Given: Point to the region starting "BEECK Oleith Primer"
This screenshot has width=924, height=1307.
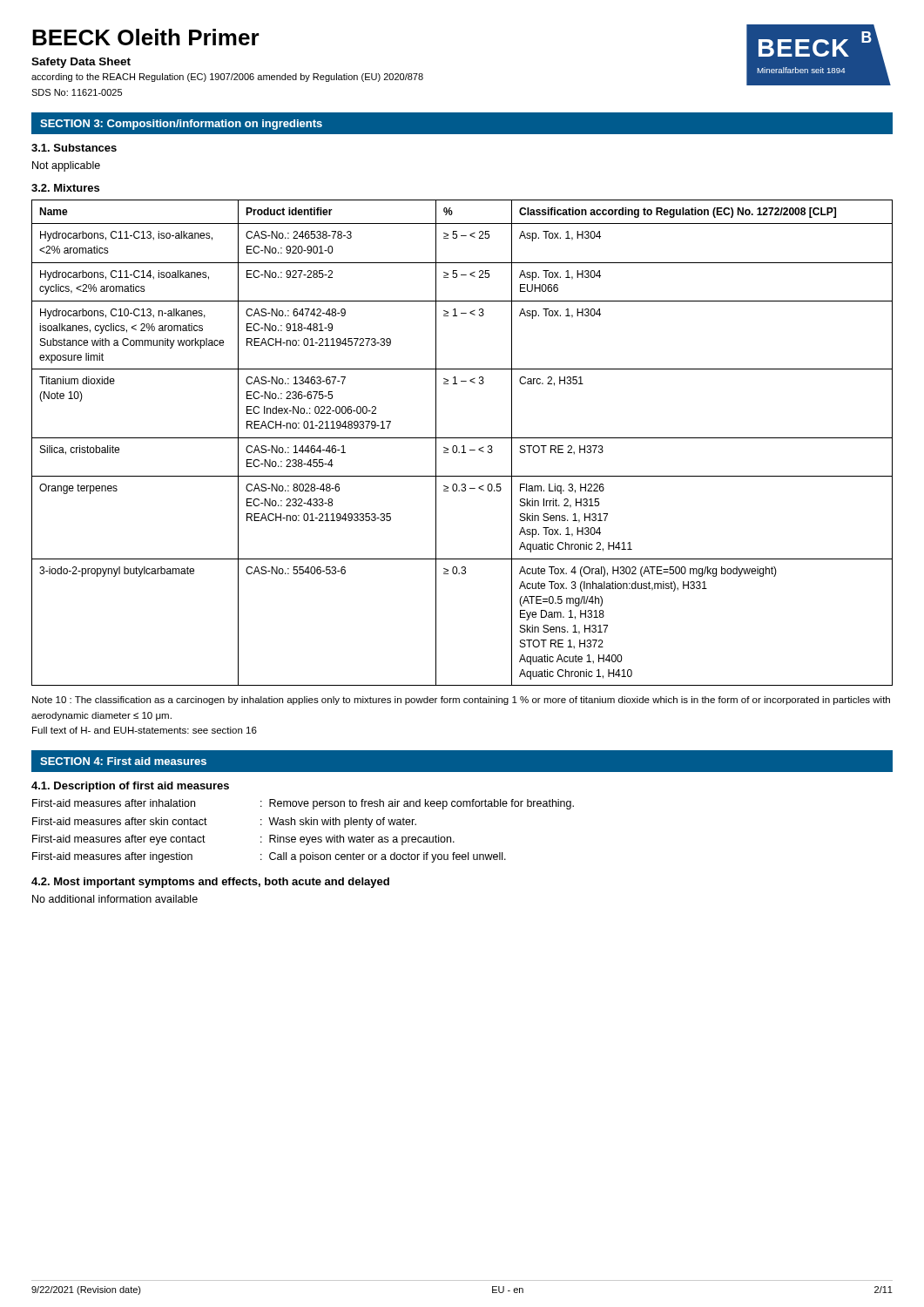Looking at the screenshot, I should pos(145,38).
